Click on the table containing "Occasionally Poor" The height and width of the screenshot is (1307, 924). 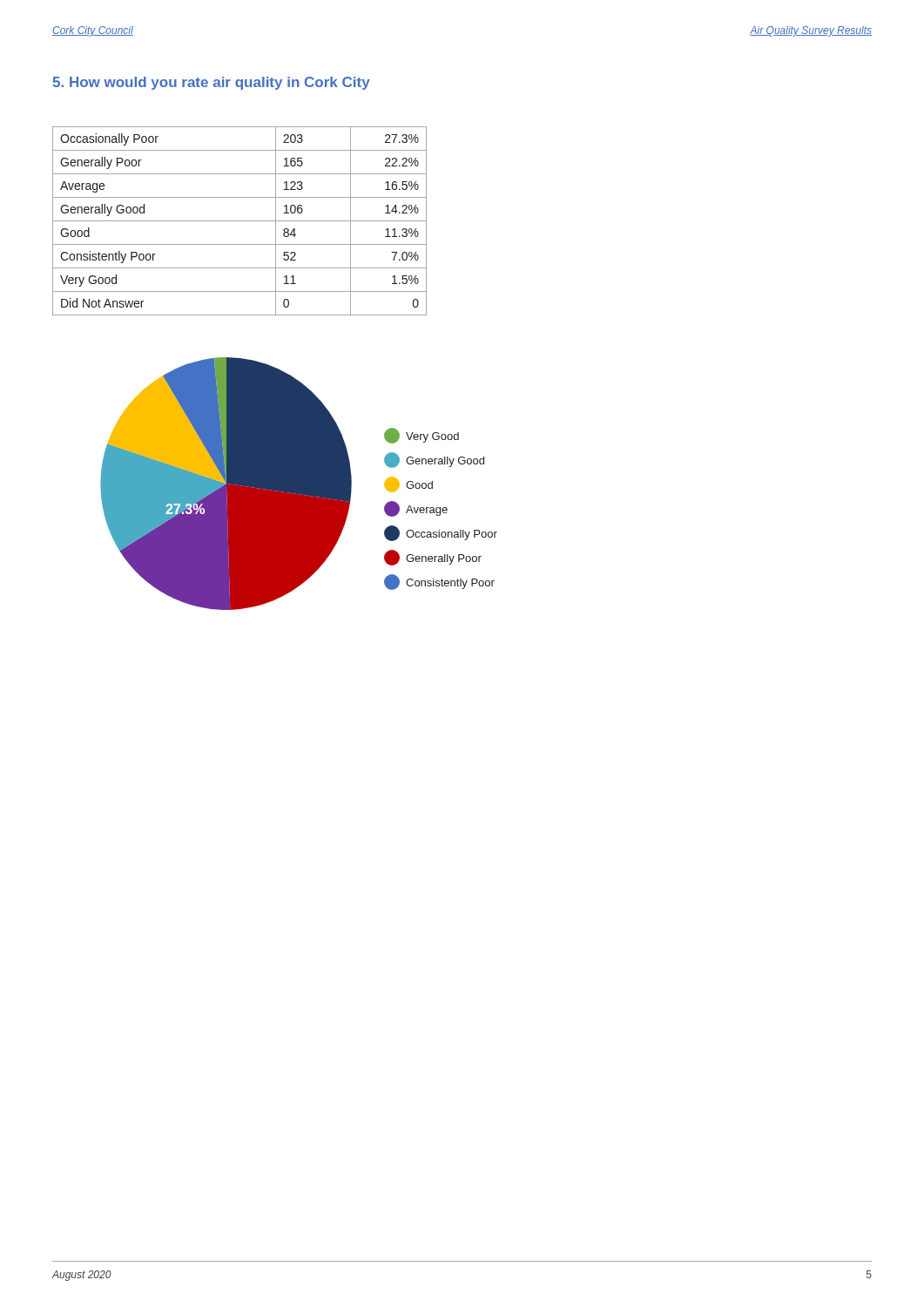coord(240,221)
